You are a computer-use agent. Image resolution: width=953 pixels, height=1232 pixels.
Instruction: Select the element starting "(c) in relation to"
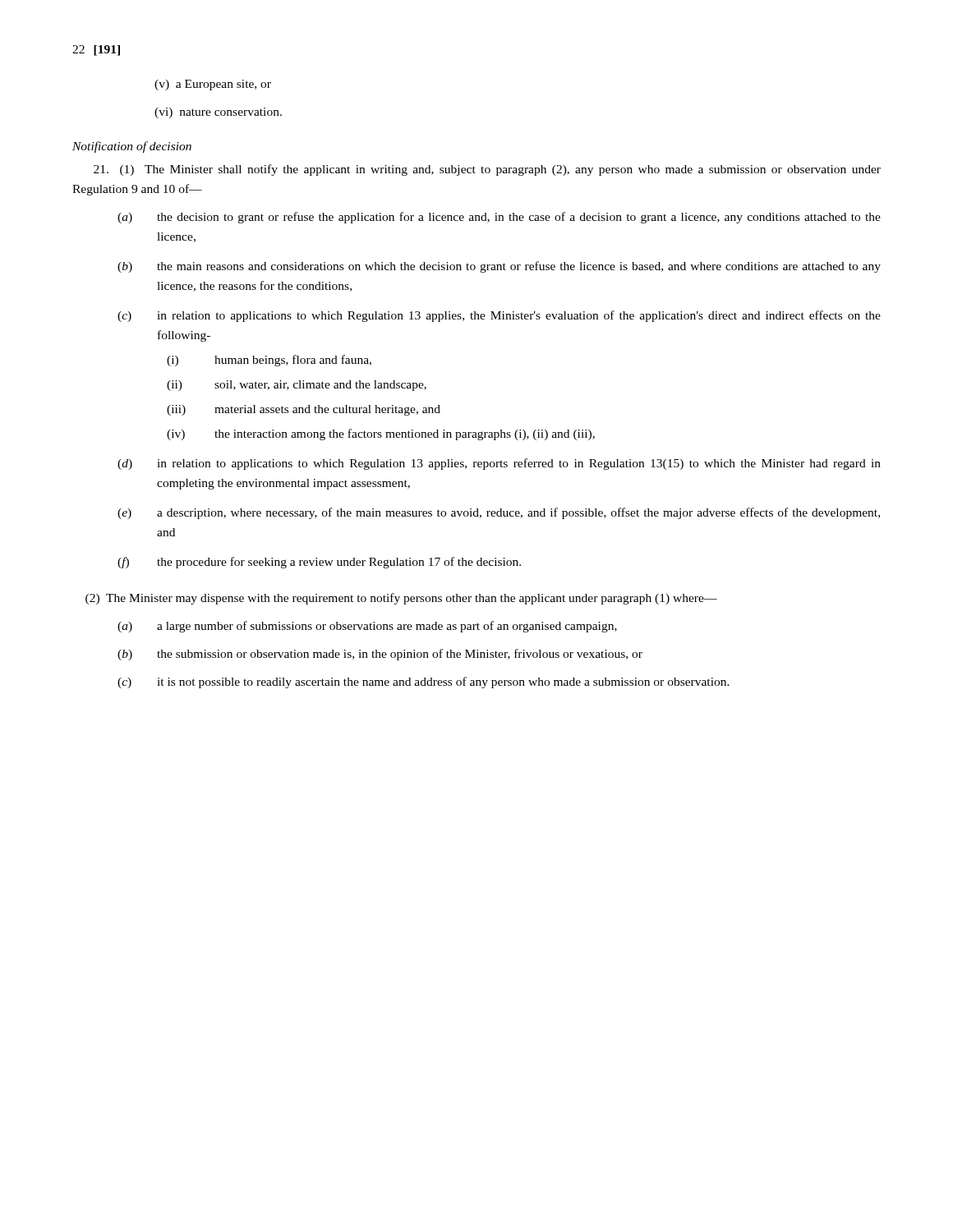point(499,325)
